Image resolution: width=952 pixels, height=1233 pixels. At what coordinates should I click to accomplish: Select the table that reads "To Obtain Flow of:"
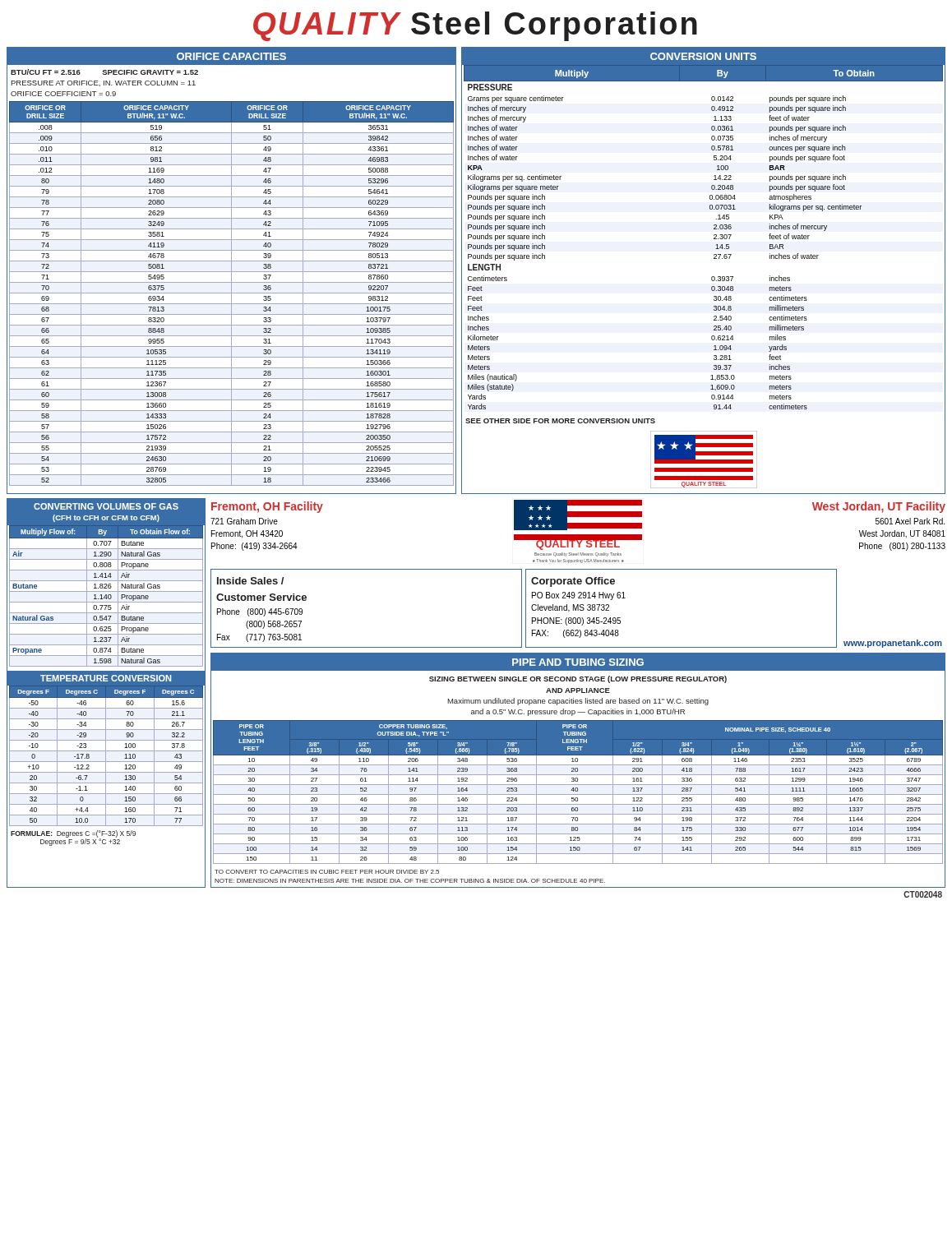tap(106, 597)
